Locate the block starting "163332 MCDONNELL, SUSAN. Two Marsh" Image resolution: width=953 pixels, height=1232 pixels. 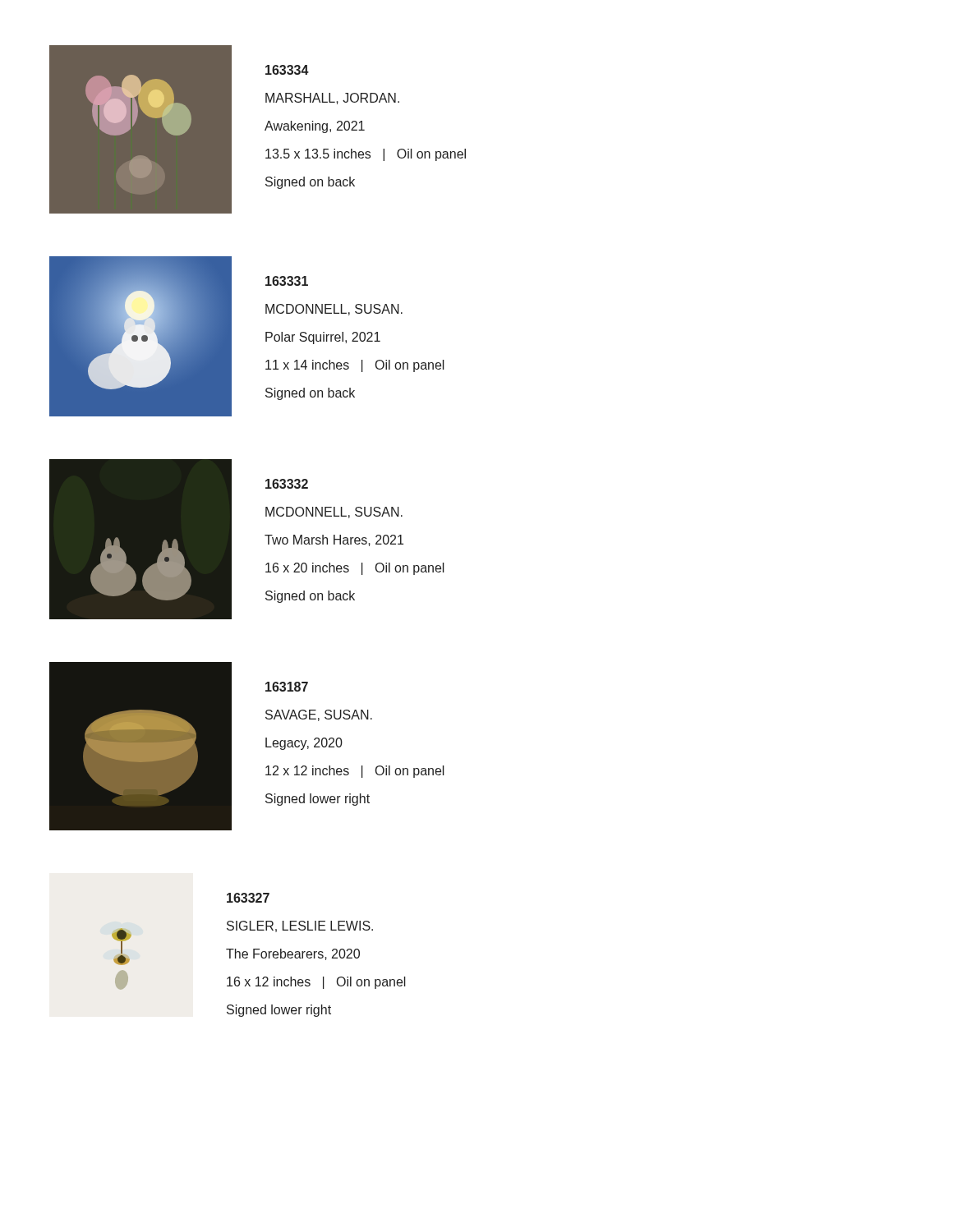(287, 484)
